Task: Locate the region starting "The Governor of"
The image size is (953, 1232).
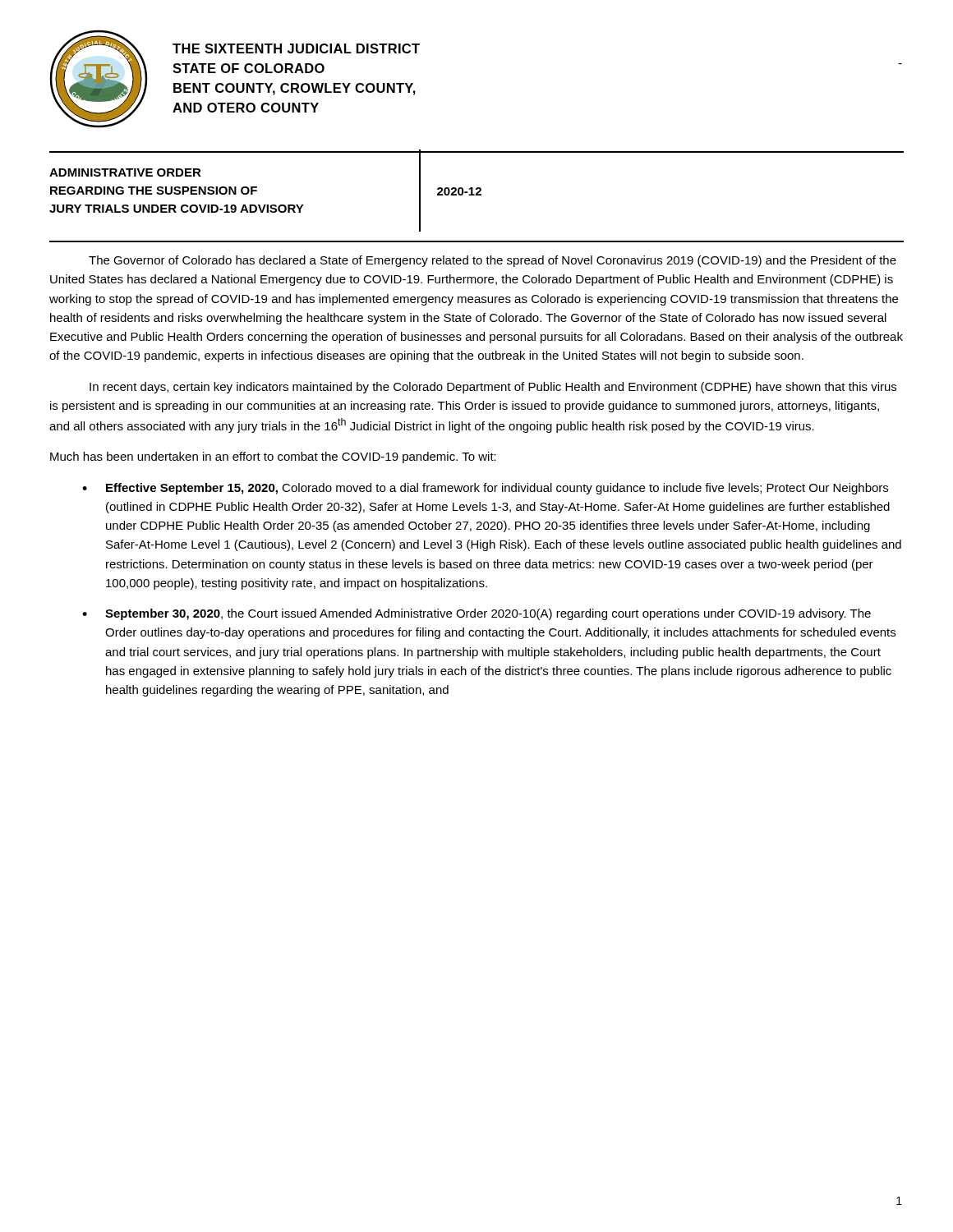Action: click(476, 308)
